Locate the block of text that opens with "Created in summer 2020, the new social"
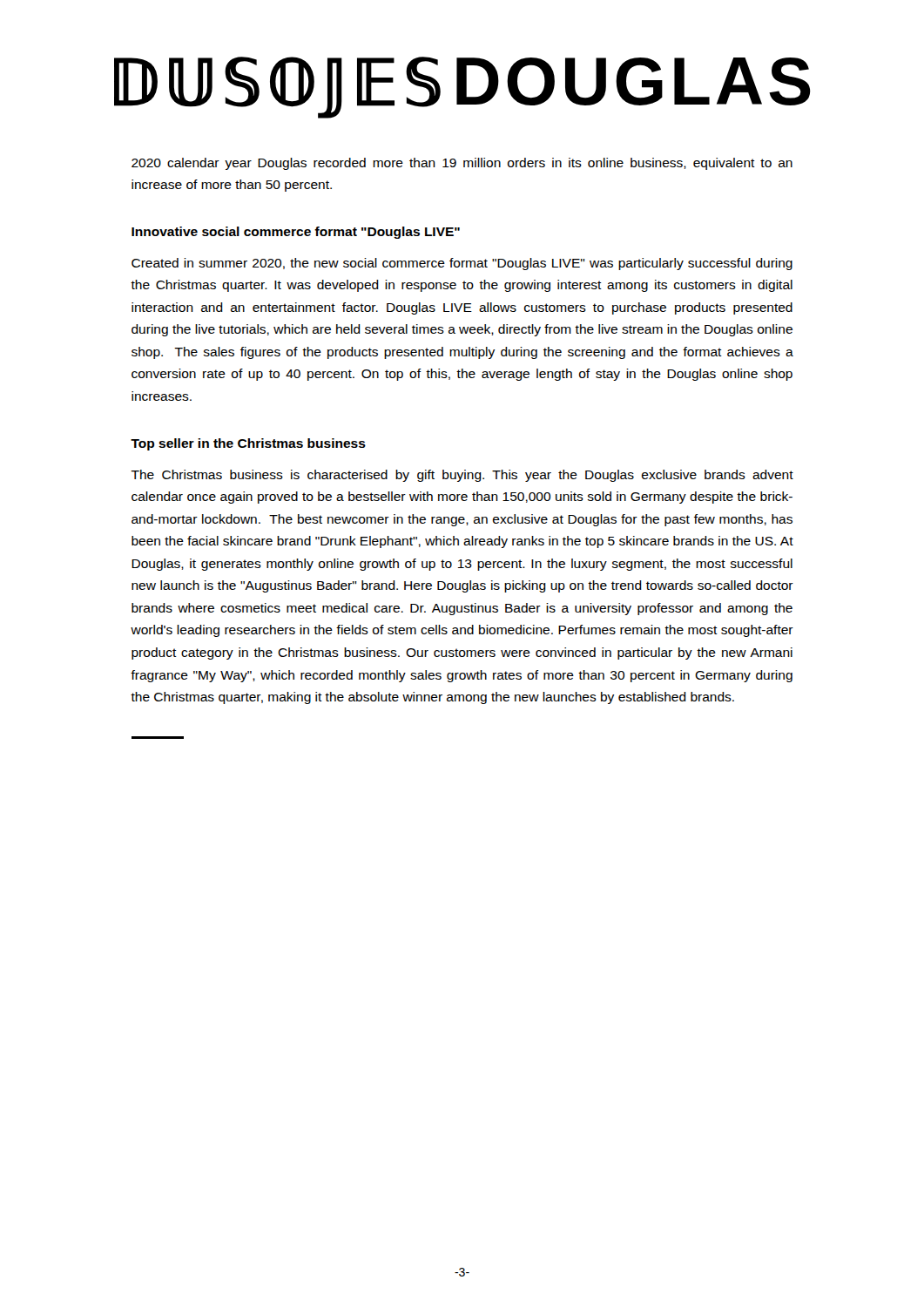The image size is (924, 1307). click(462, 329)
